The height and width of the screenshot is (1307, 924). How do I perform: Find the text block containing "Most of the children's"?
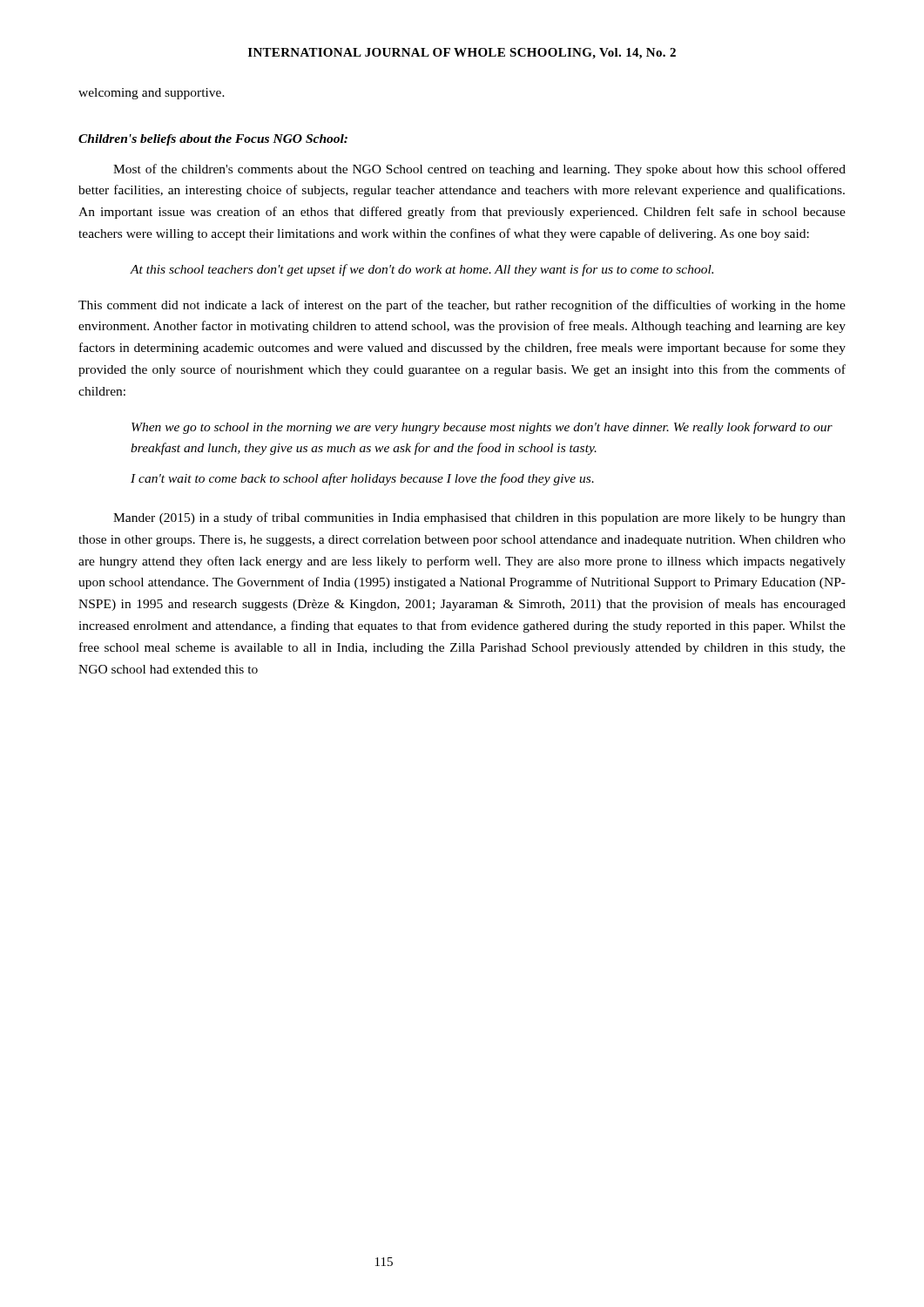[462, 201]
